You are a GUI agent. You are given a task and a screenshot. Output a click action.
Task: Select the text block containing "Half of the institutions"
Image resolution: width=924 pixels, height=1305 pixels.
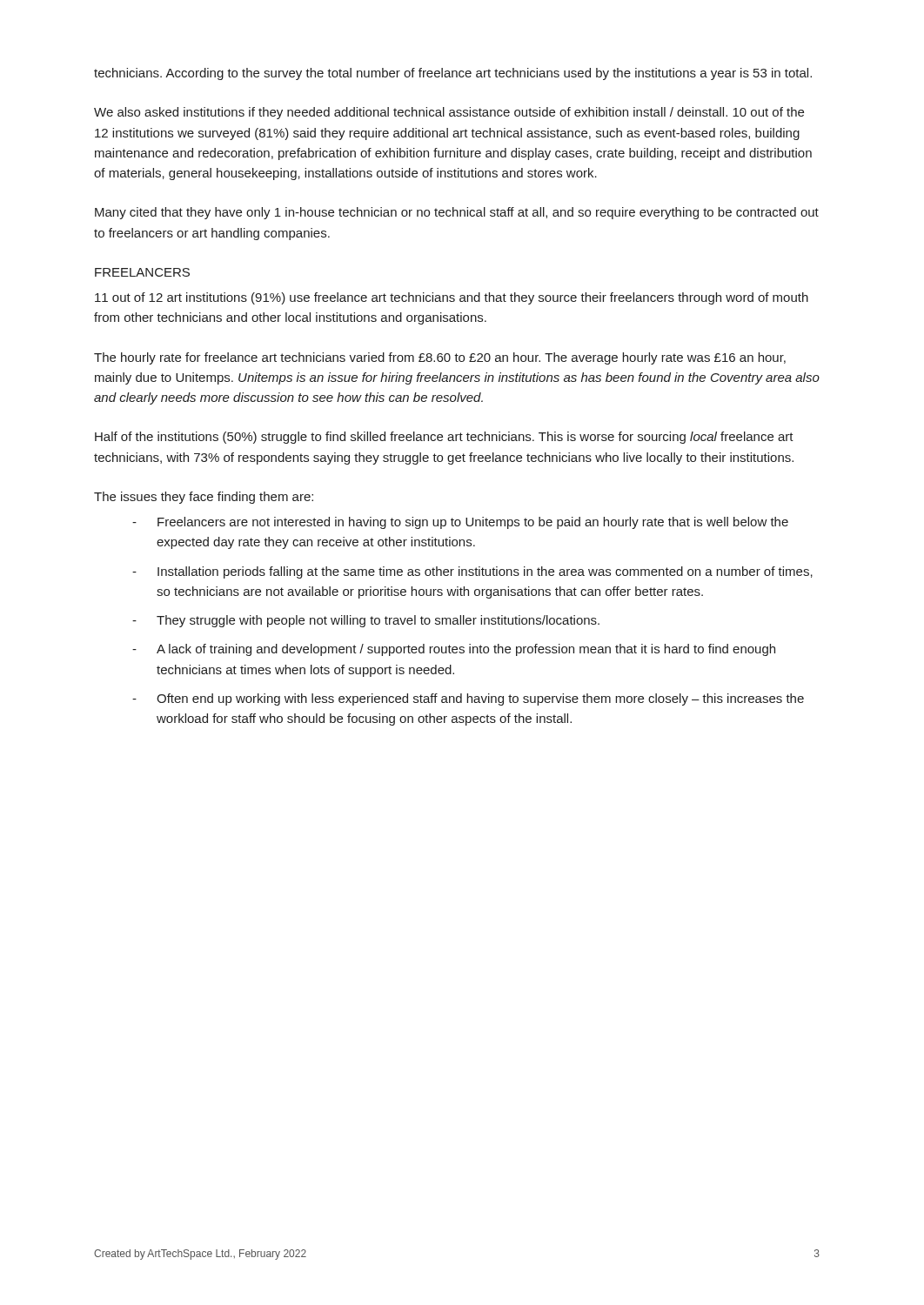click(444, 447)
